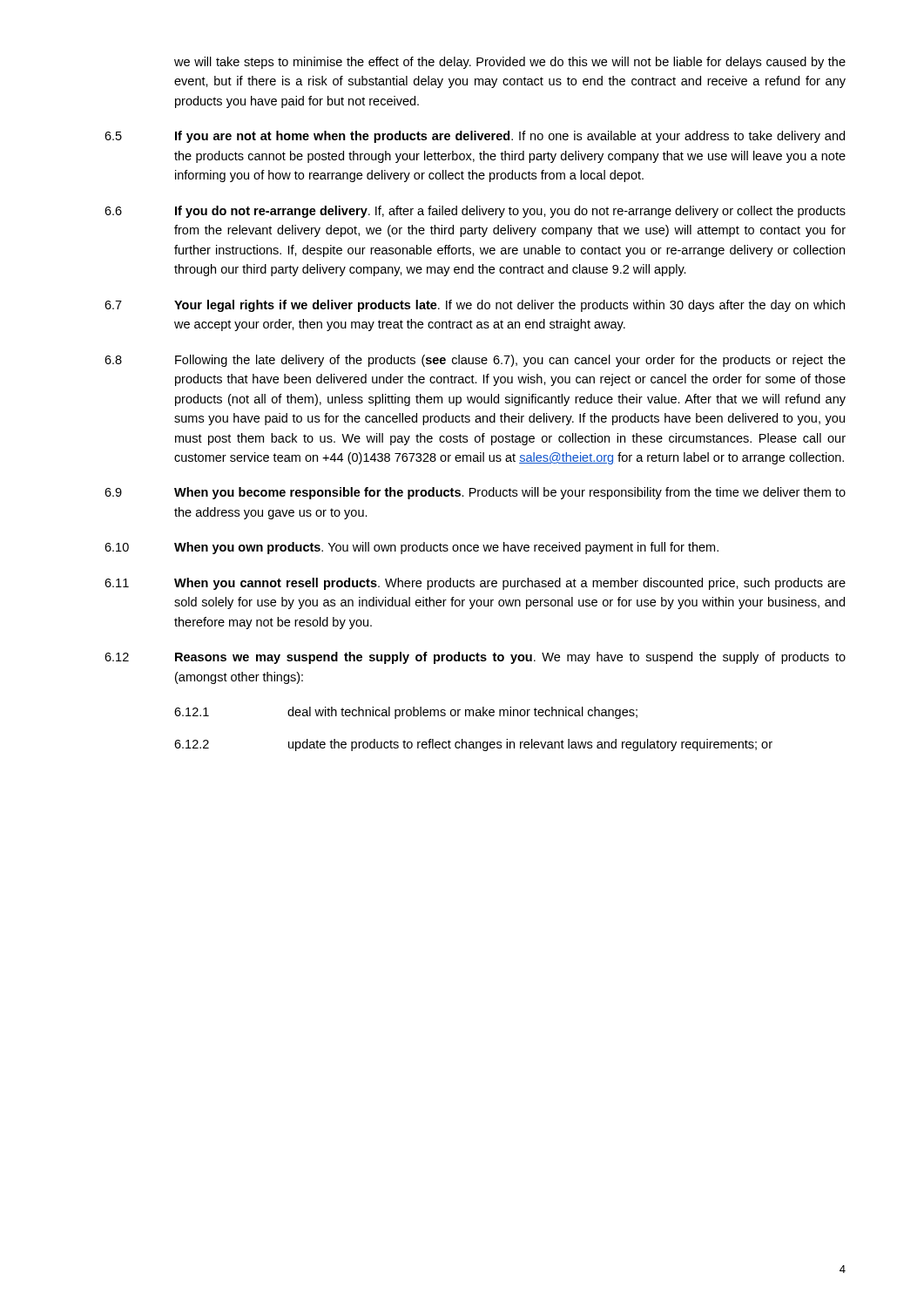Where is the passage that starts "6.10 When you"?
The image size is (924, 1307).
pyautogui.click(x=475, y=548)
